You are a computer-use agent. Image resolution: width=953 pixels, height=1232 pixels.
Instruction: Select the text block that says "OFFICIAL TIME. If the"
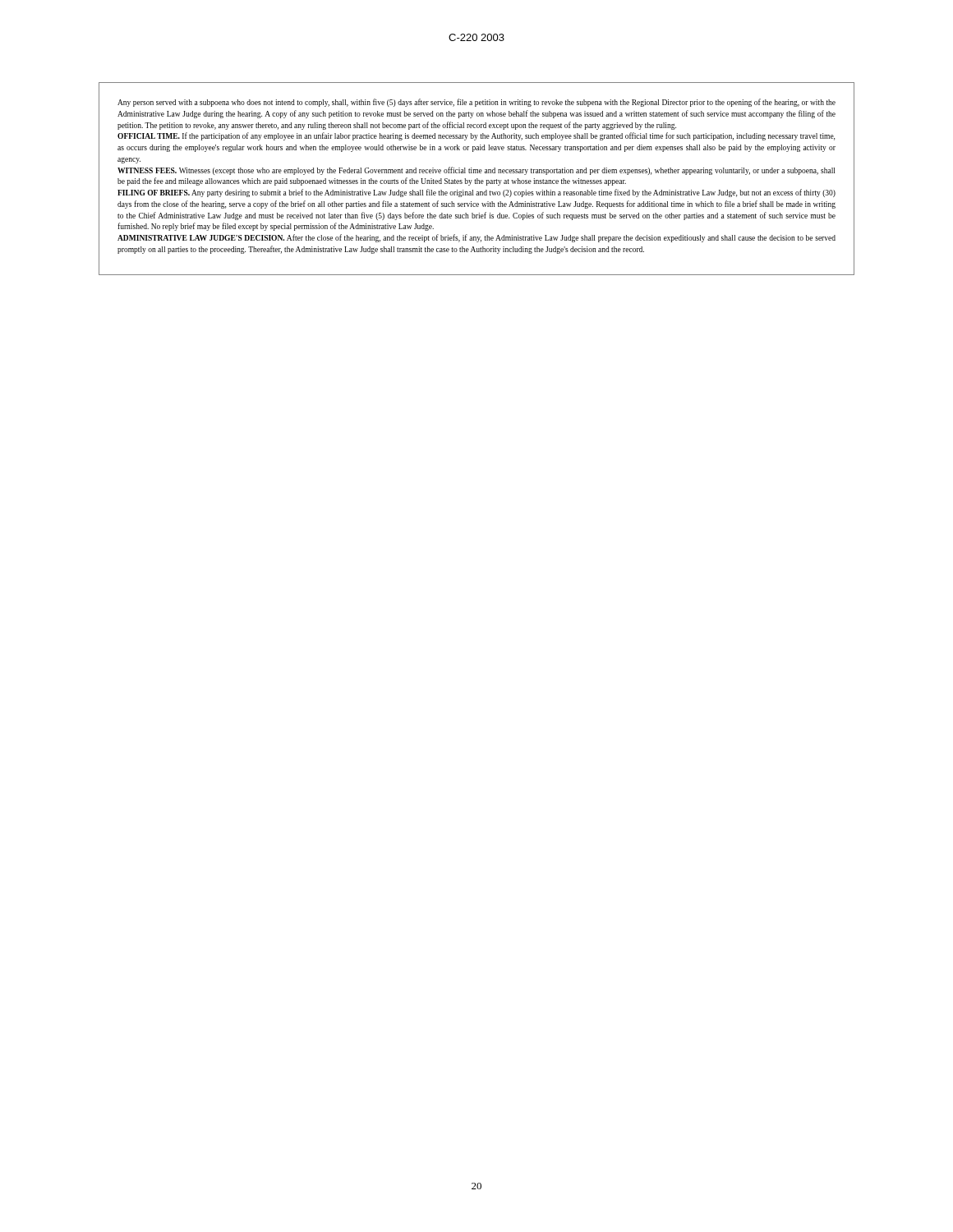[x=476, y=149]
